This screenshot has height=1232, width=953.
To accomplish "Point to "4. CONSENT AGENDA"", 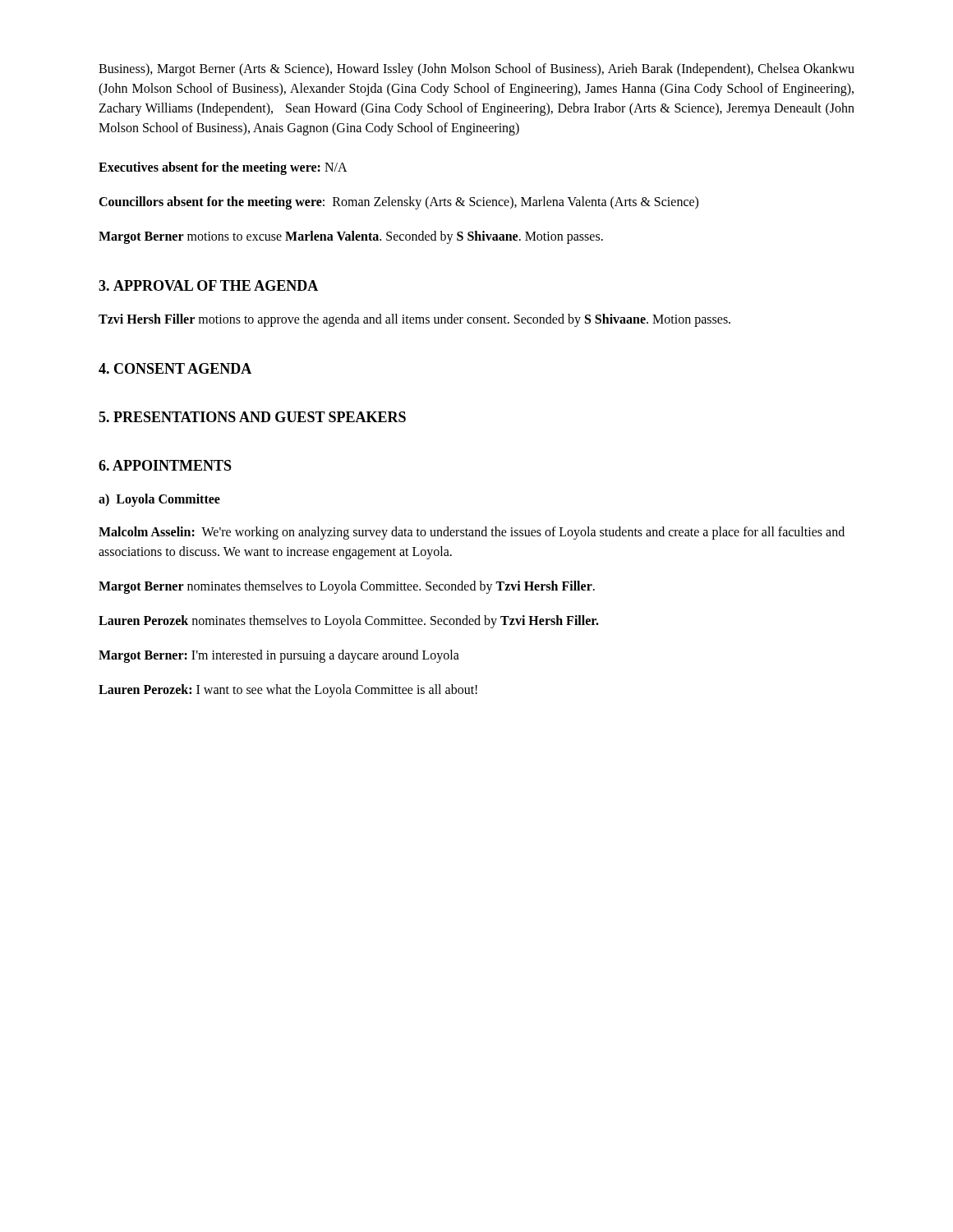I will [175, 369].
